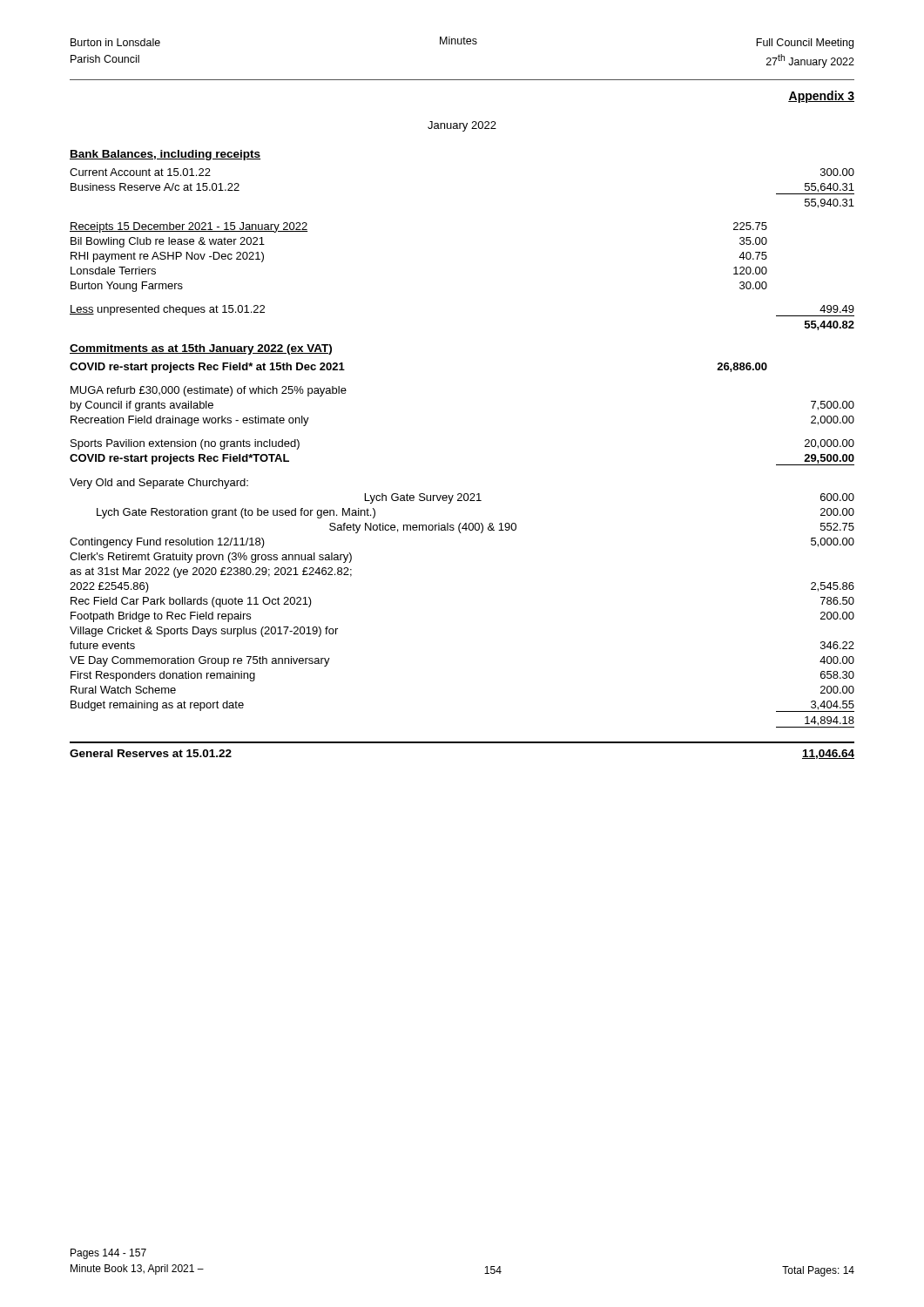Locate the text "Contingency Fund resolution 12/11/18) 5,000.00"
Screen dimensions: 1307x924
coord(462,541)
